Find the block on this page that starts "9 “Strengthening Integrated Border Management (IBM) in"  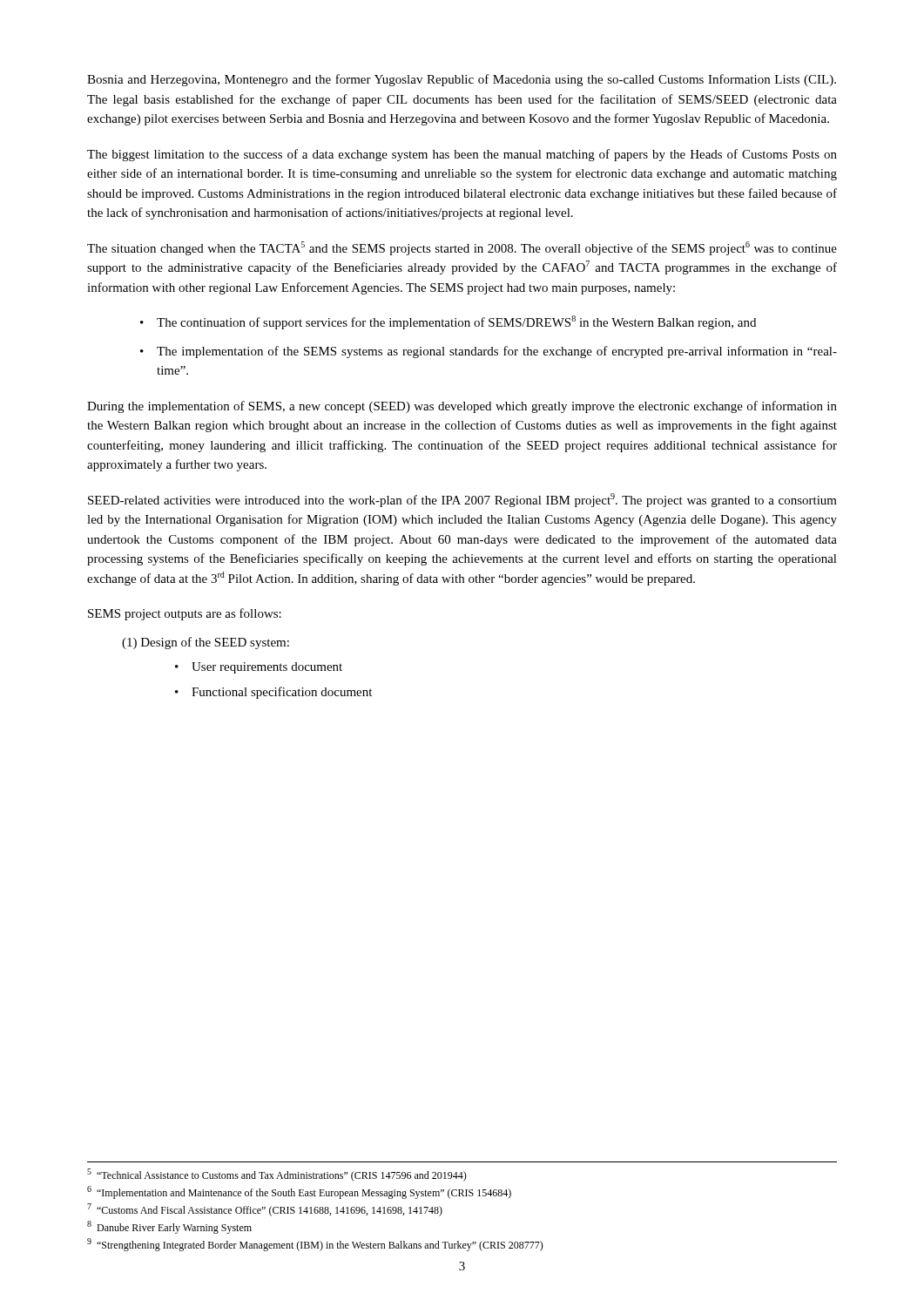[315, 1244]
